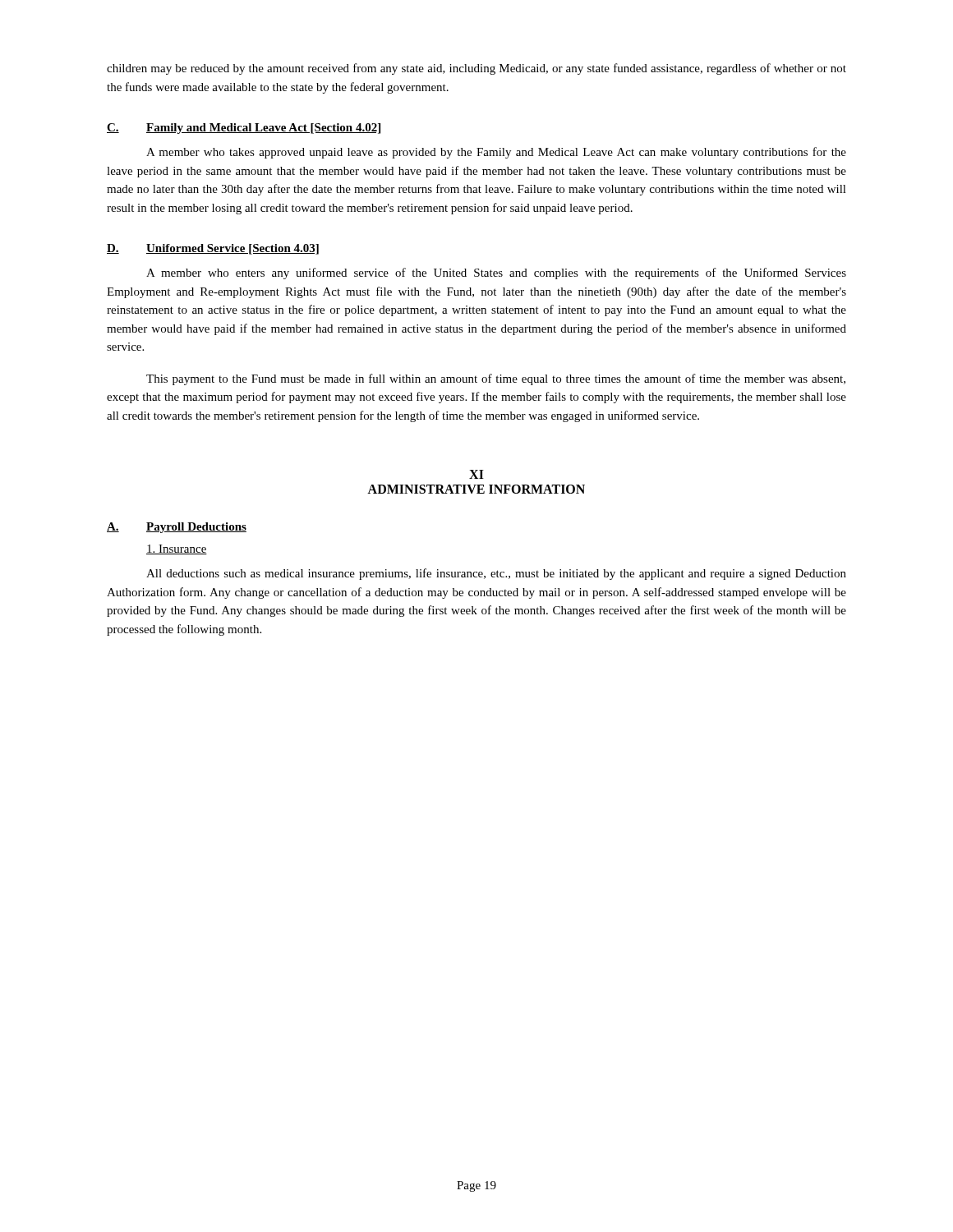The image size is (953, 1232).
Task: Click on the passage starting "A member who takes approved"
Action: pos(476,180)
